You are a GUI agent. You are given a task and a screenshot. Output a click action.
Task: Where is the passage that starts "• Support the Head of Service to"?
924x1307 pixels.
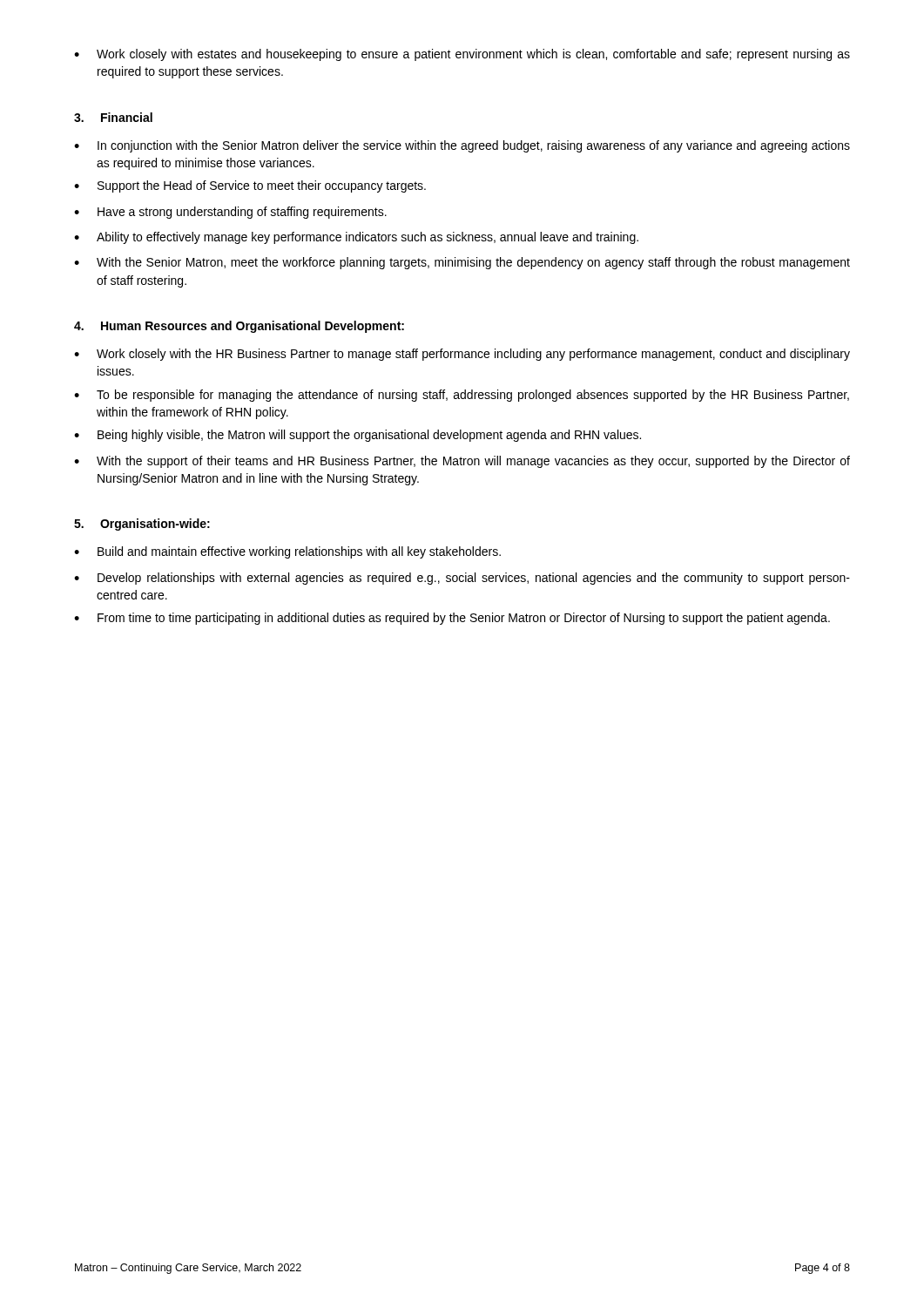tap(250, 186)
